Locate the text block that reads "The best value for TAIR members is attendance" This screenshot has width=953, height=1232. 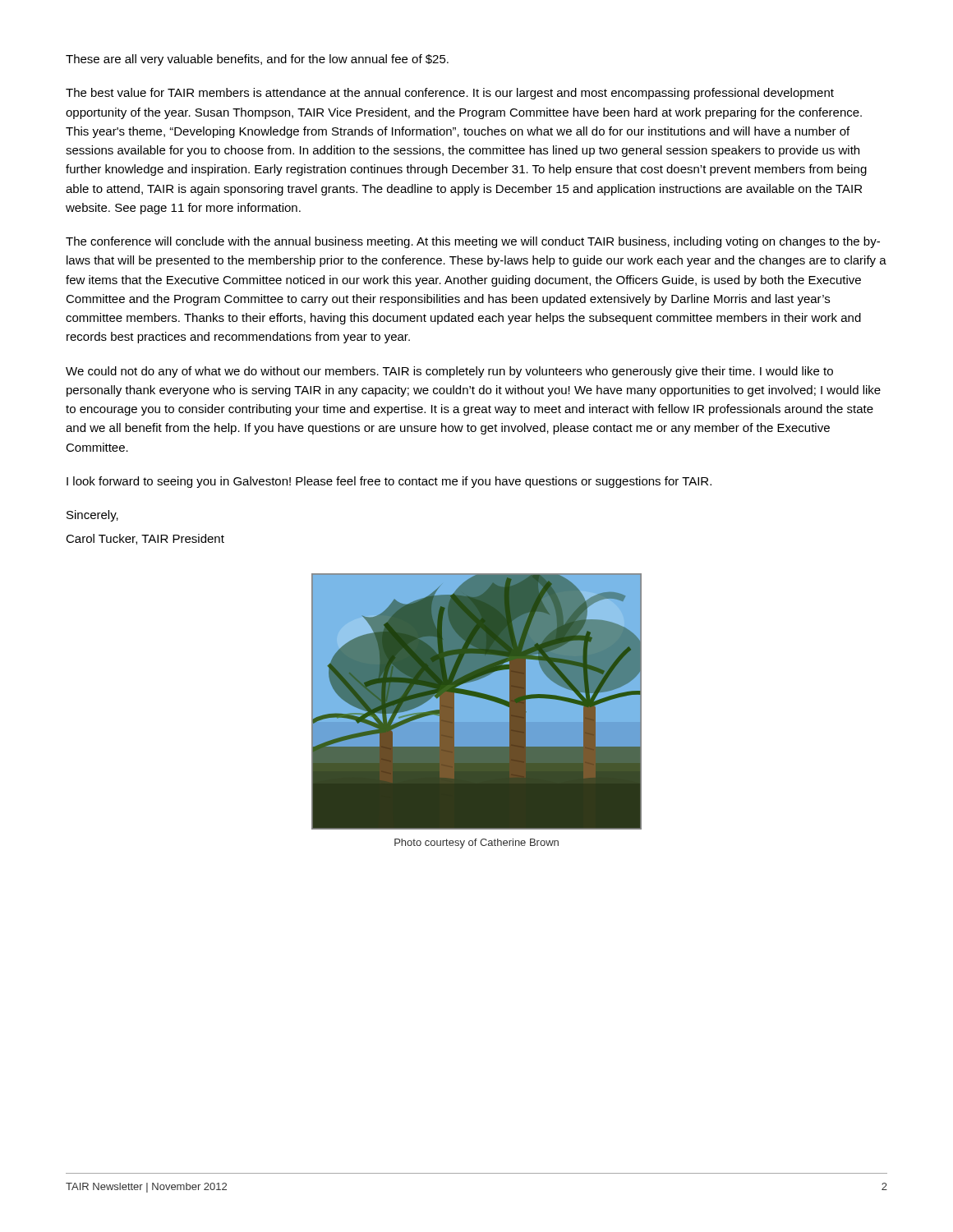point(466,150)
